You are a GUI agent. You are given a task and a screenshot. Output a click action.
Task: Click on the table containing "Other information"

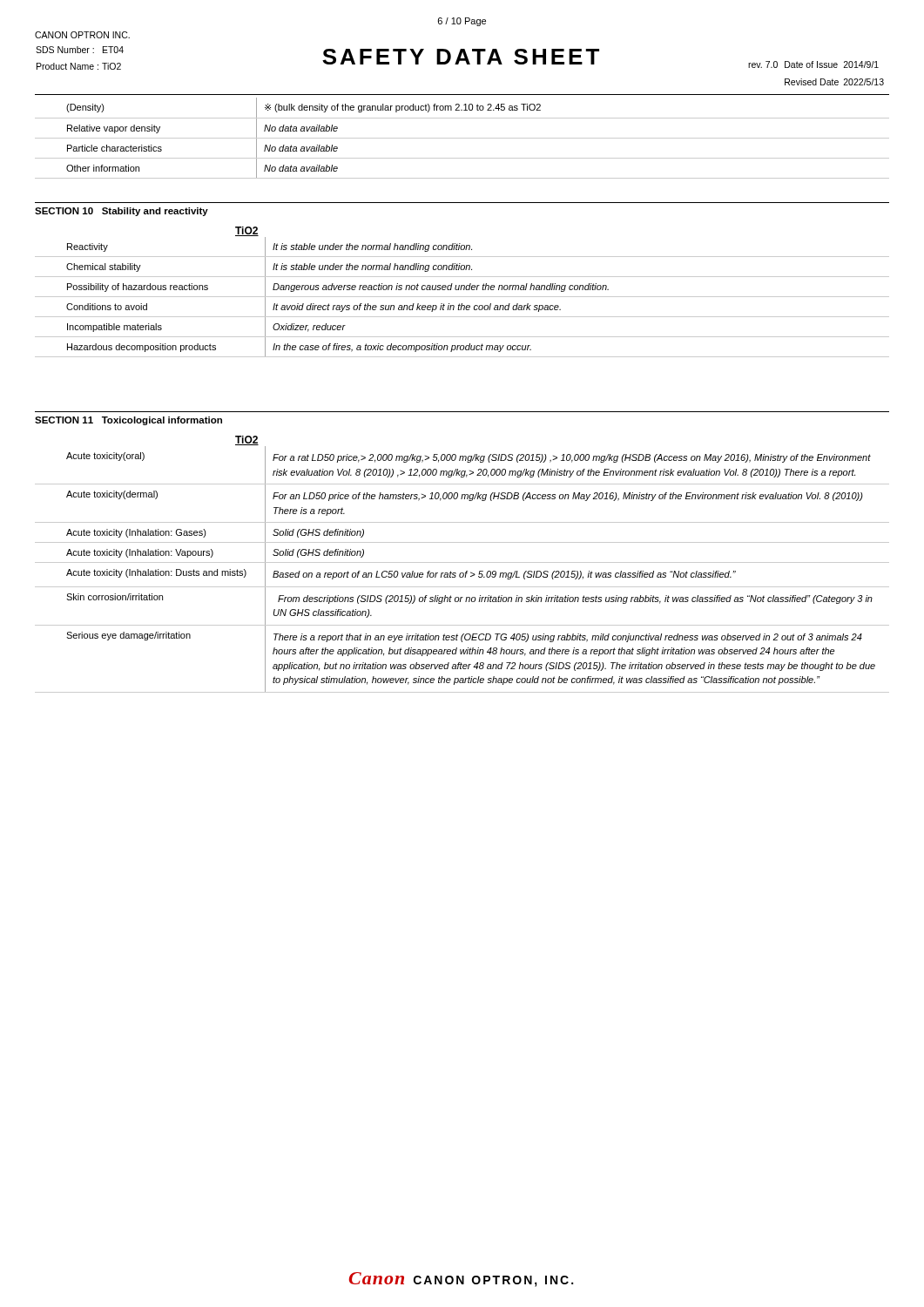[x=462, y=138]
